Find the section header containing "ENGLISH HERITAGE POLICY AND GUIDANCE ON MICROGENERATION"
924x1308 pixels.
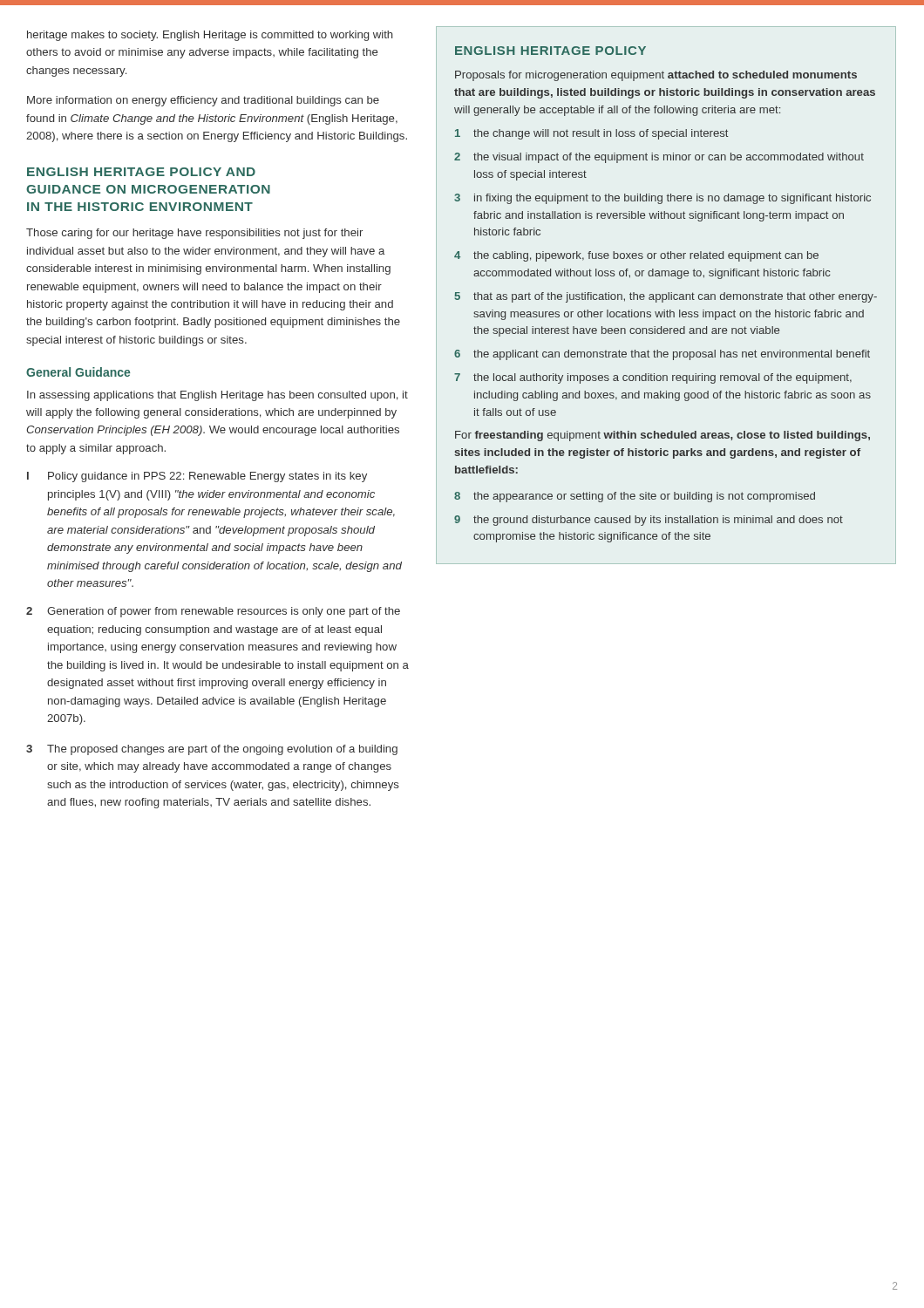149,189
